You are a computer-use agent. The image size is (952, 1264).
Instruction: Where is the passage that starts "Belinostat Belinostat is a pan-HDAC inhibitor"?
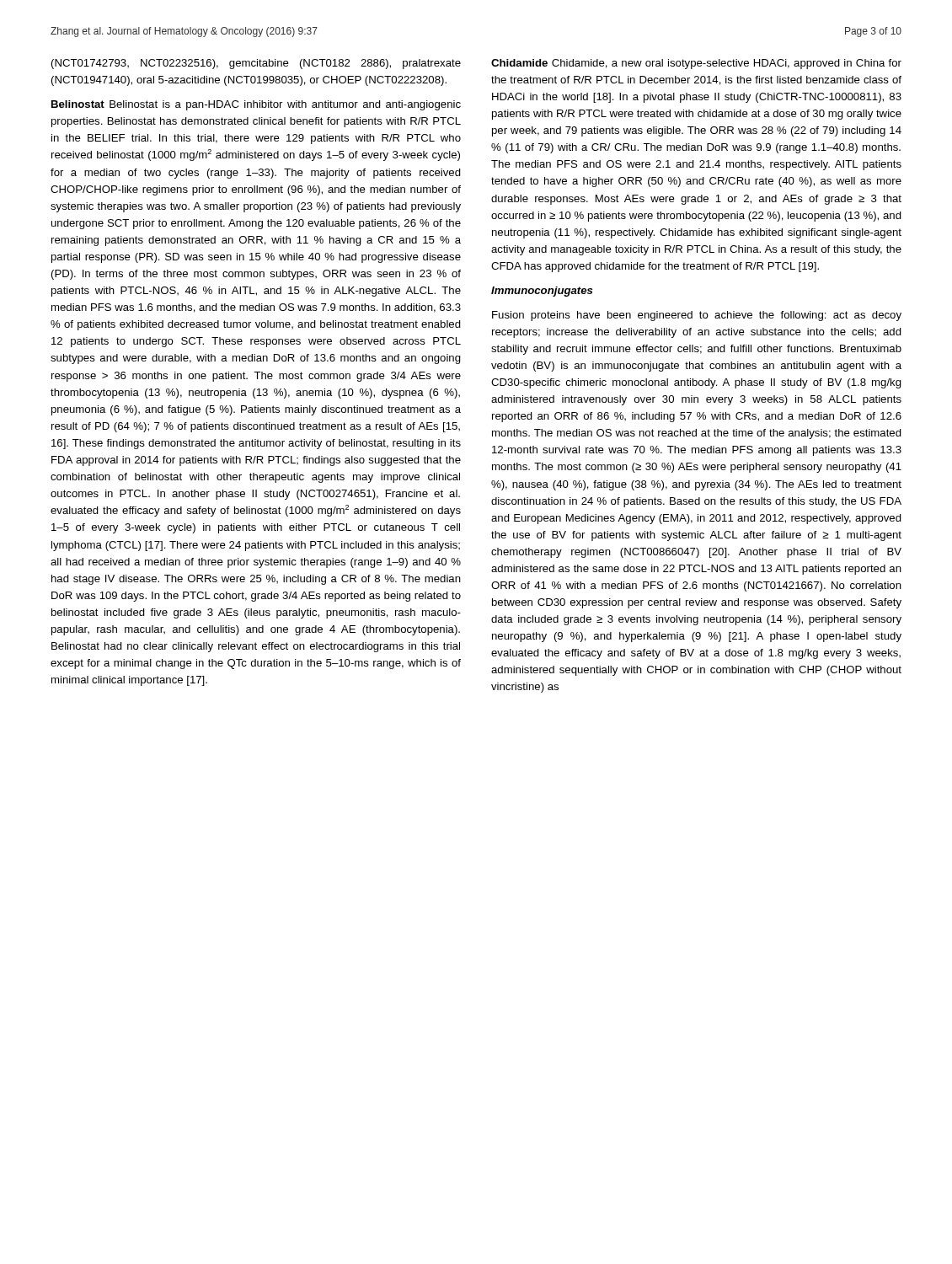pos(256,392)
